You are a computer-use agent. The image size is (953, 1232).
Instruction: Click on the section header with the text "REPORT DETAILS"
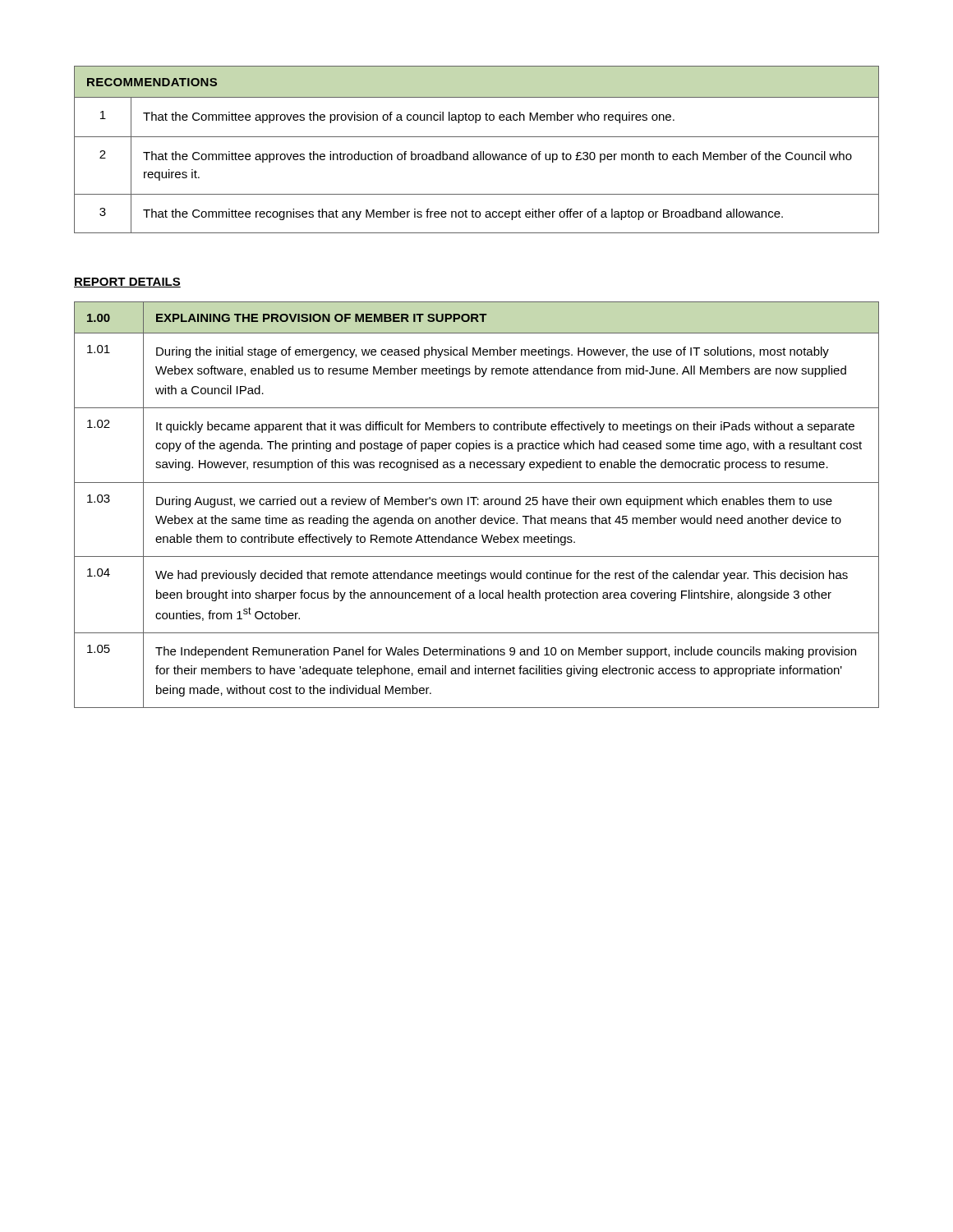click(x=127, y=281)
